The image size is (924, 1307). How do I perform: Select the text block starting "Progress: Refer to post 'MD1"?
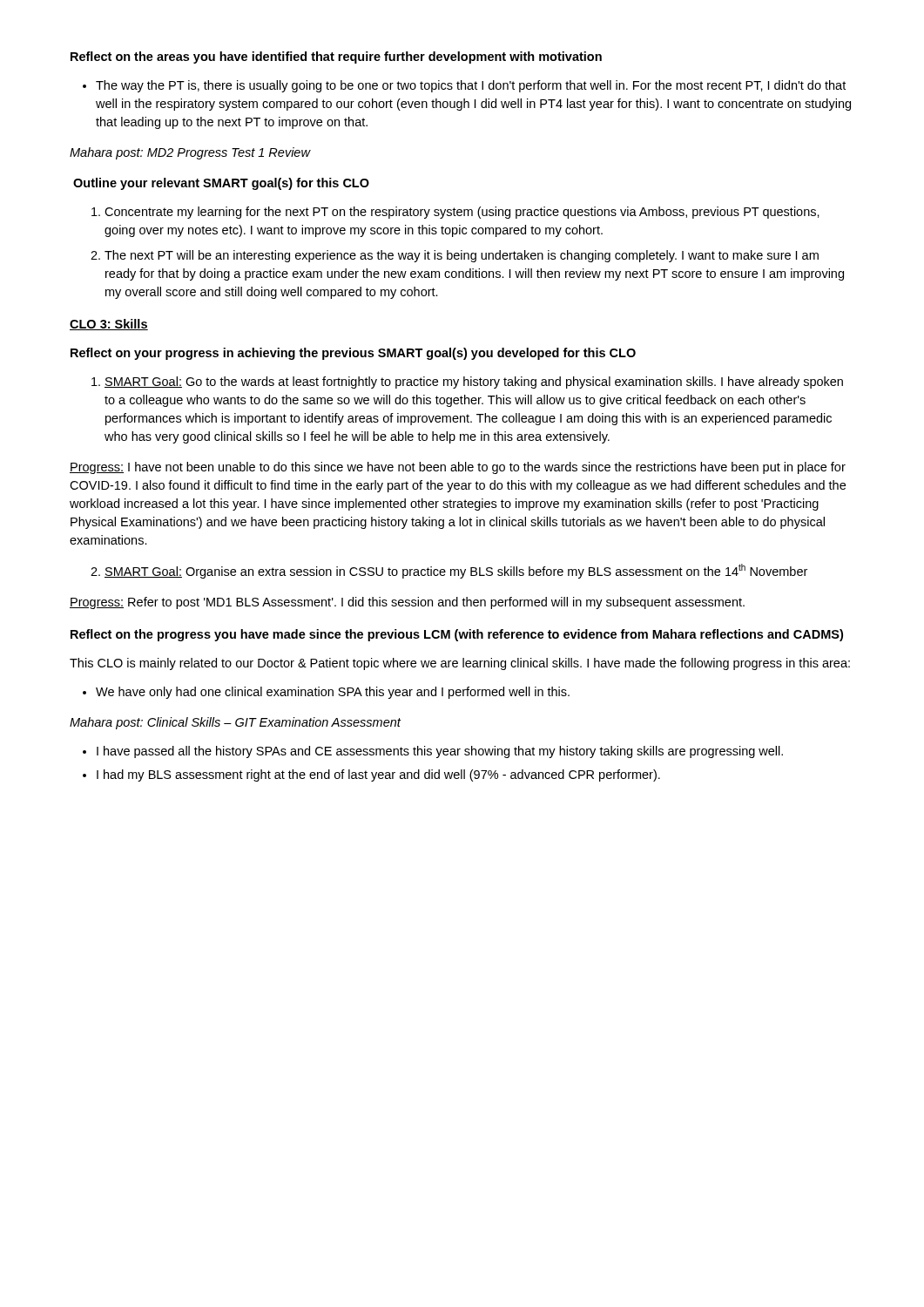(408, 602)
